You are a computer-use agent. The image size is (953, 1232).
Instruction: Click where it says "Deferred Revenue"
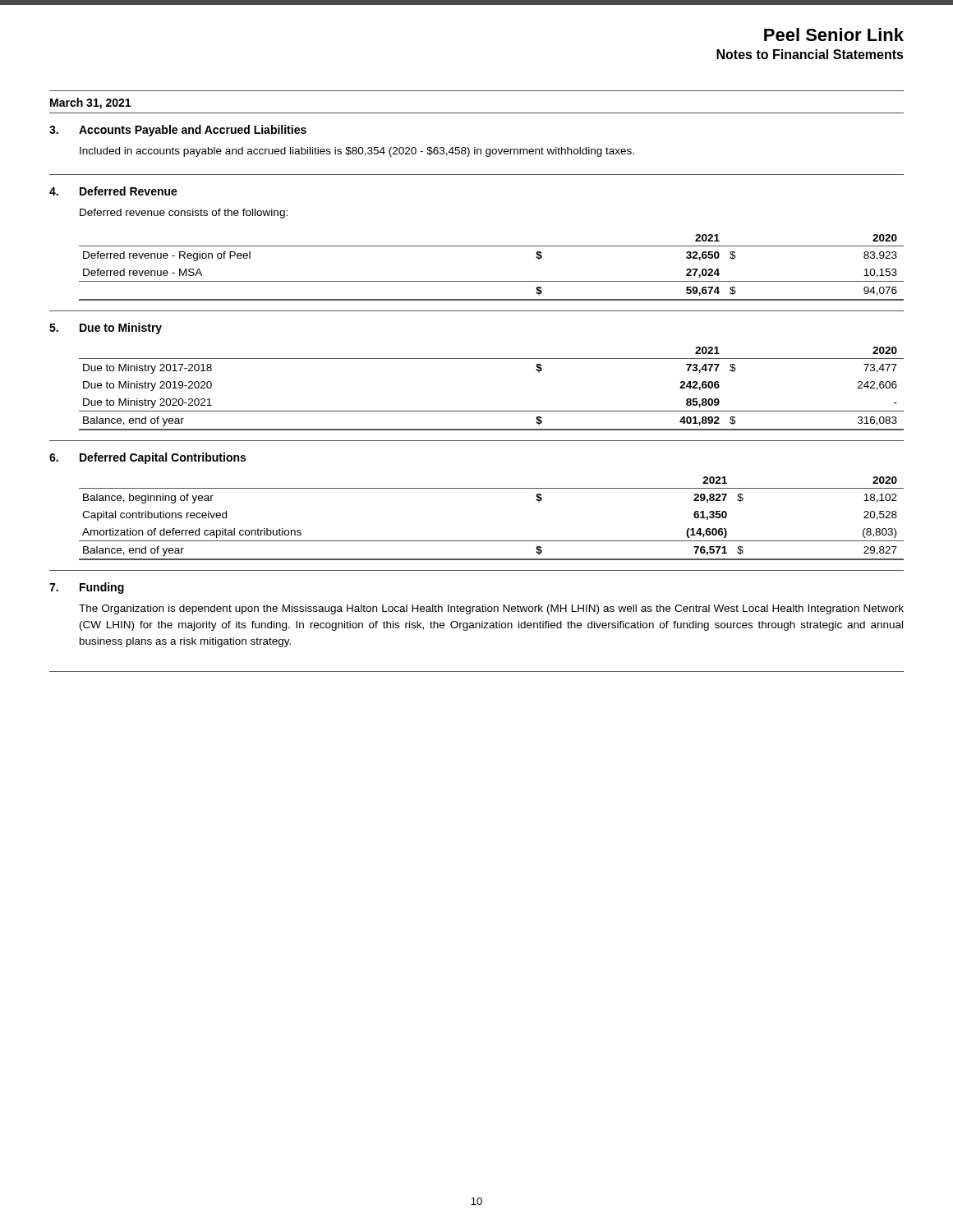[128, 192]
